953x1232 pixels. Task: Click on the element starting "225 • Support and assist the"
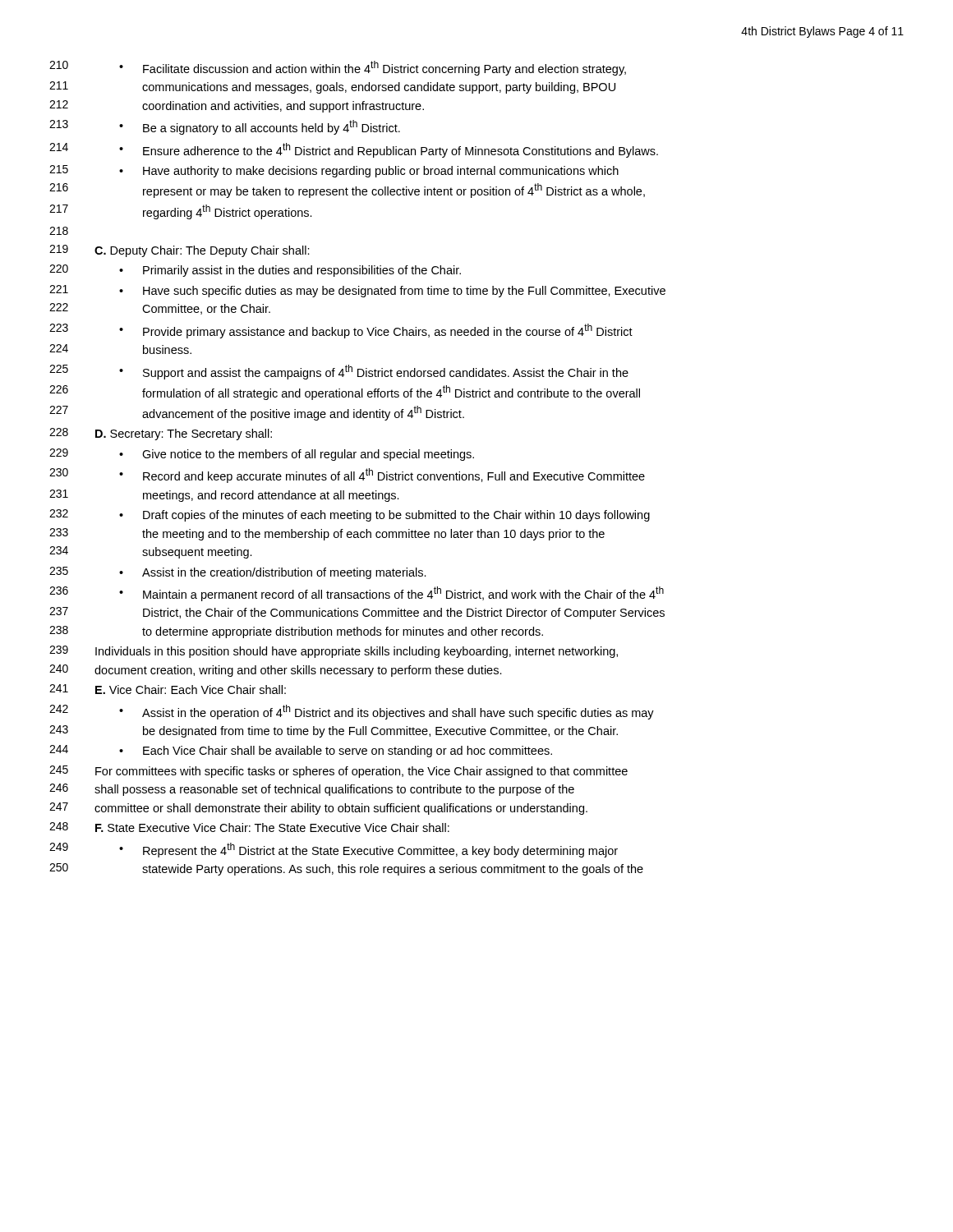coord(476,392)
